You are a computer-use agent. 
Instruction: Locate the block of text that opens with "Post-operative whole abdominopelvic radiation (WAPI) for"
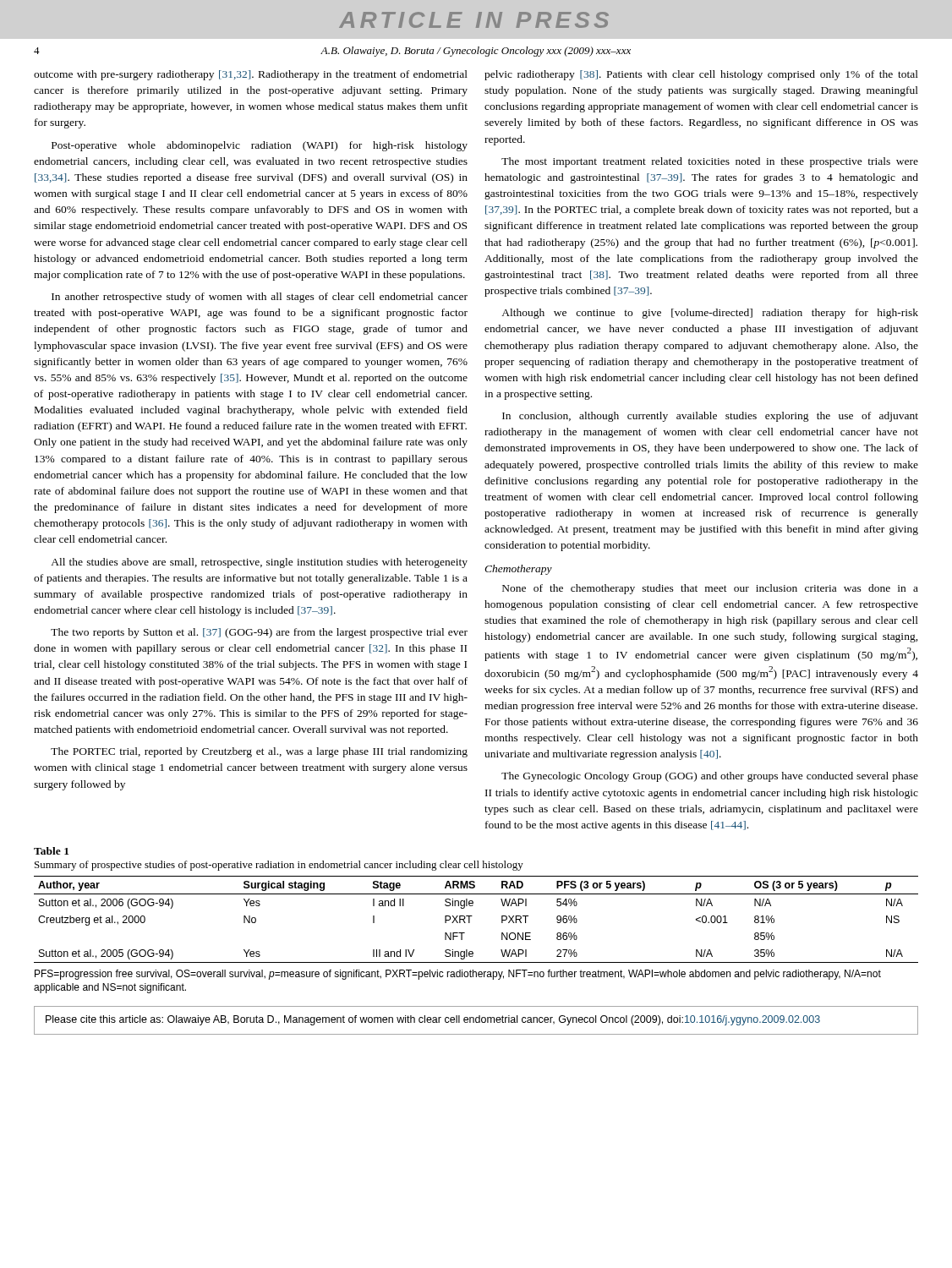251,210
